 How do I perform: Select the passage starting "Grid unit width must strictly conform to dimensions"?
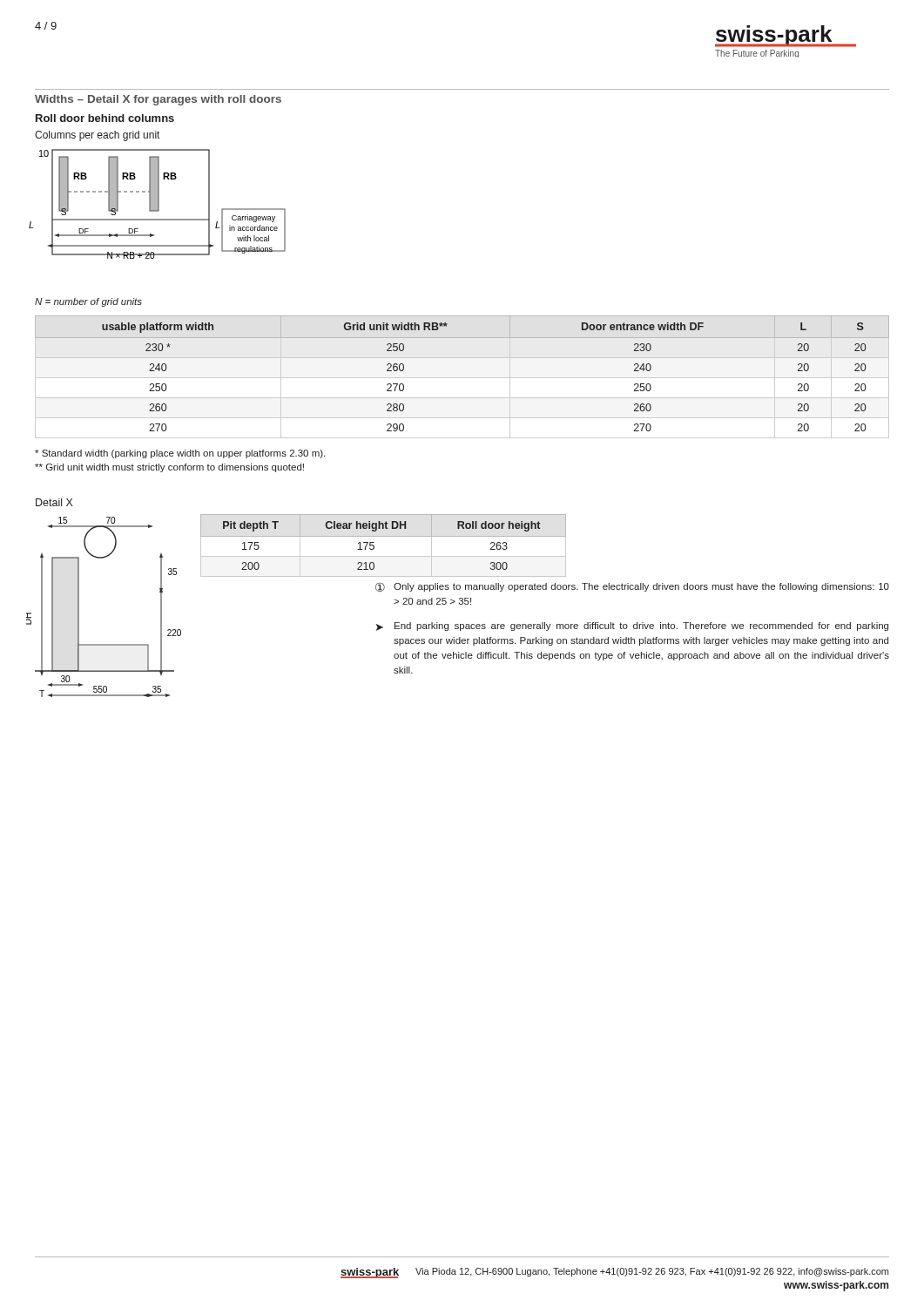(170, 467)
